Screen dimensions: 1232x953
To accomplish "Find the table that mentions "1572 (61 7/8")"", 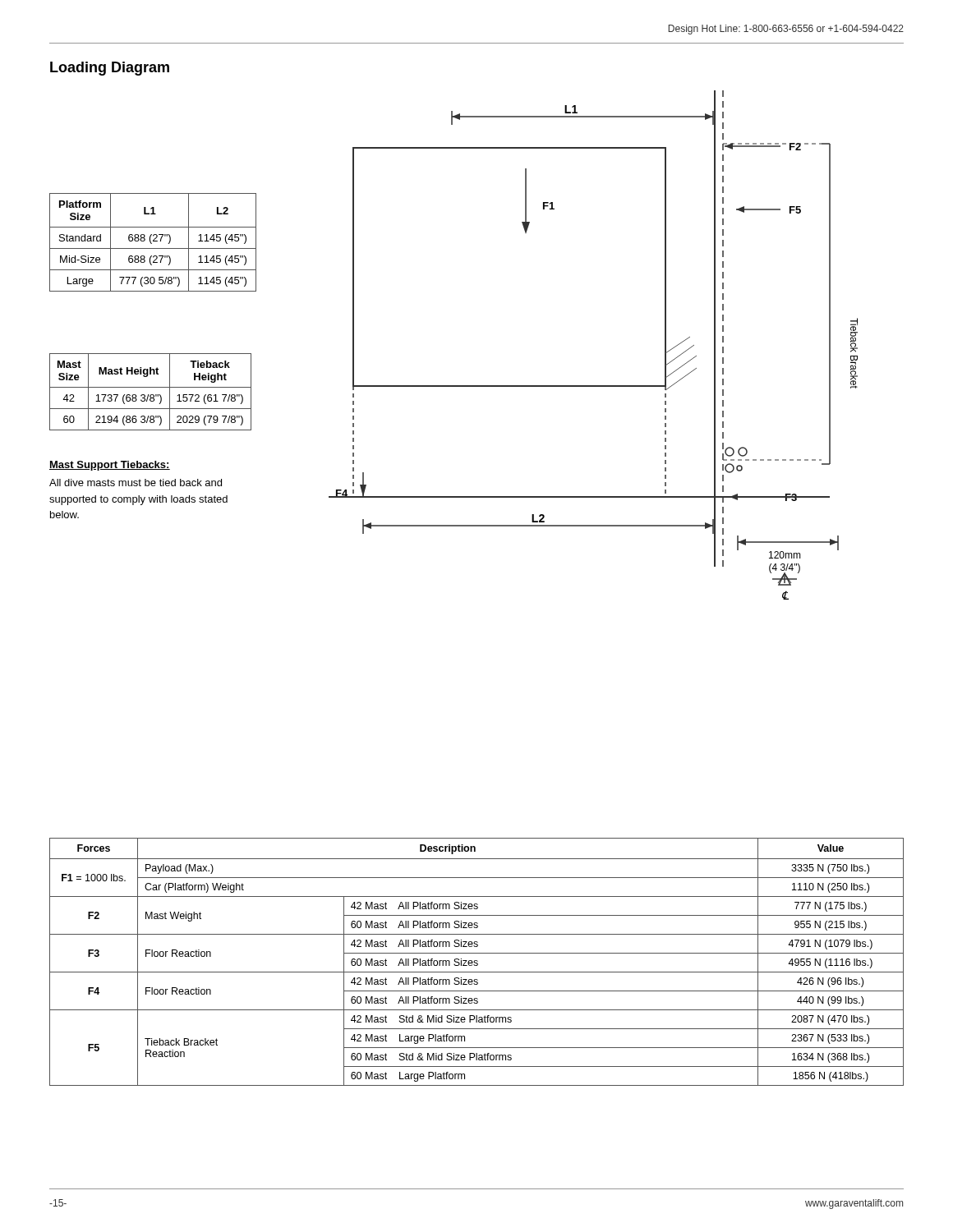I will tap(150, 392).
